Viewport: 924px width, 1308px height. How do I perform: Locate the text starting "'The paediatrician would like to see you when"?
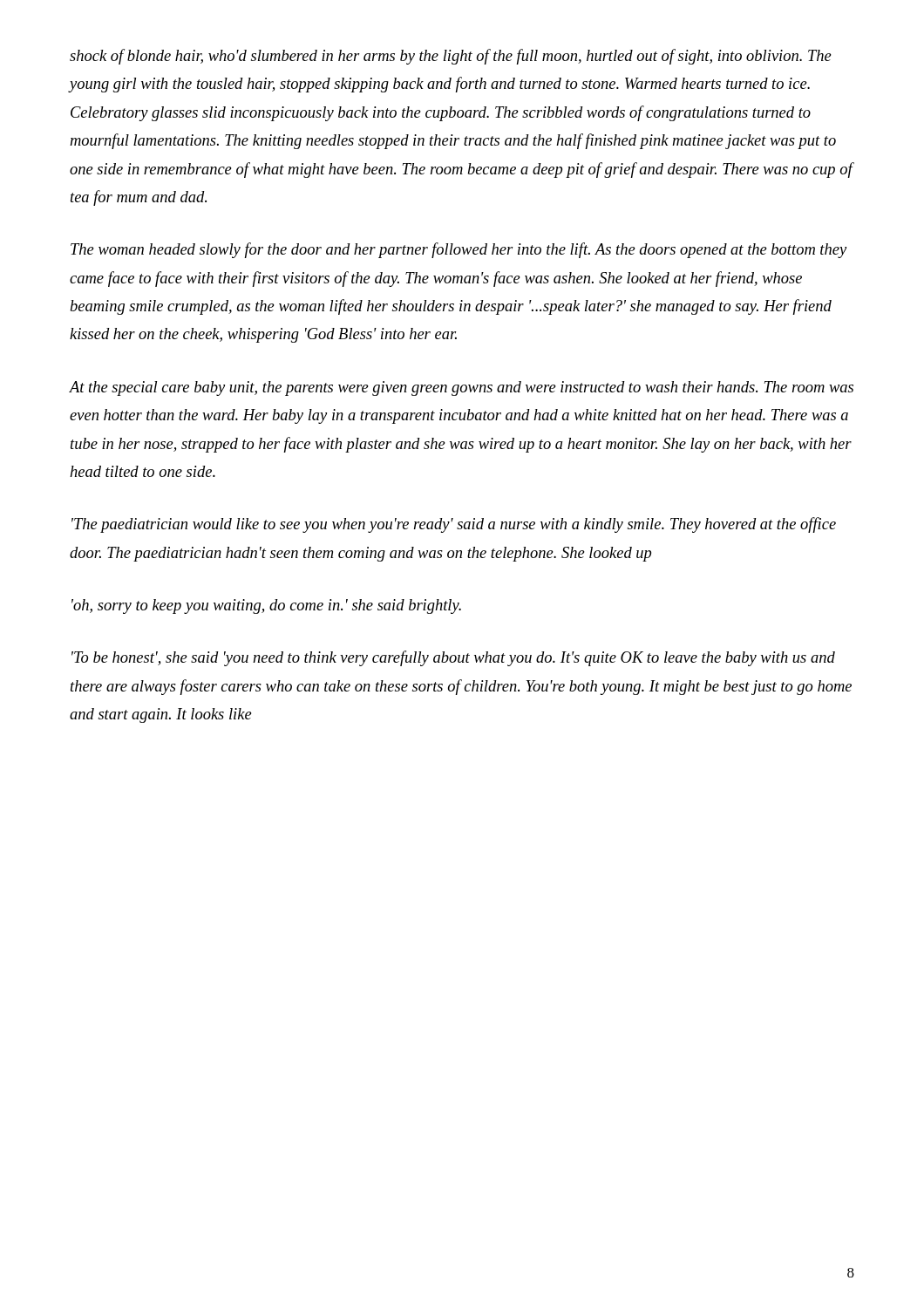[x=462, y=539]
